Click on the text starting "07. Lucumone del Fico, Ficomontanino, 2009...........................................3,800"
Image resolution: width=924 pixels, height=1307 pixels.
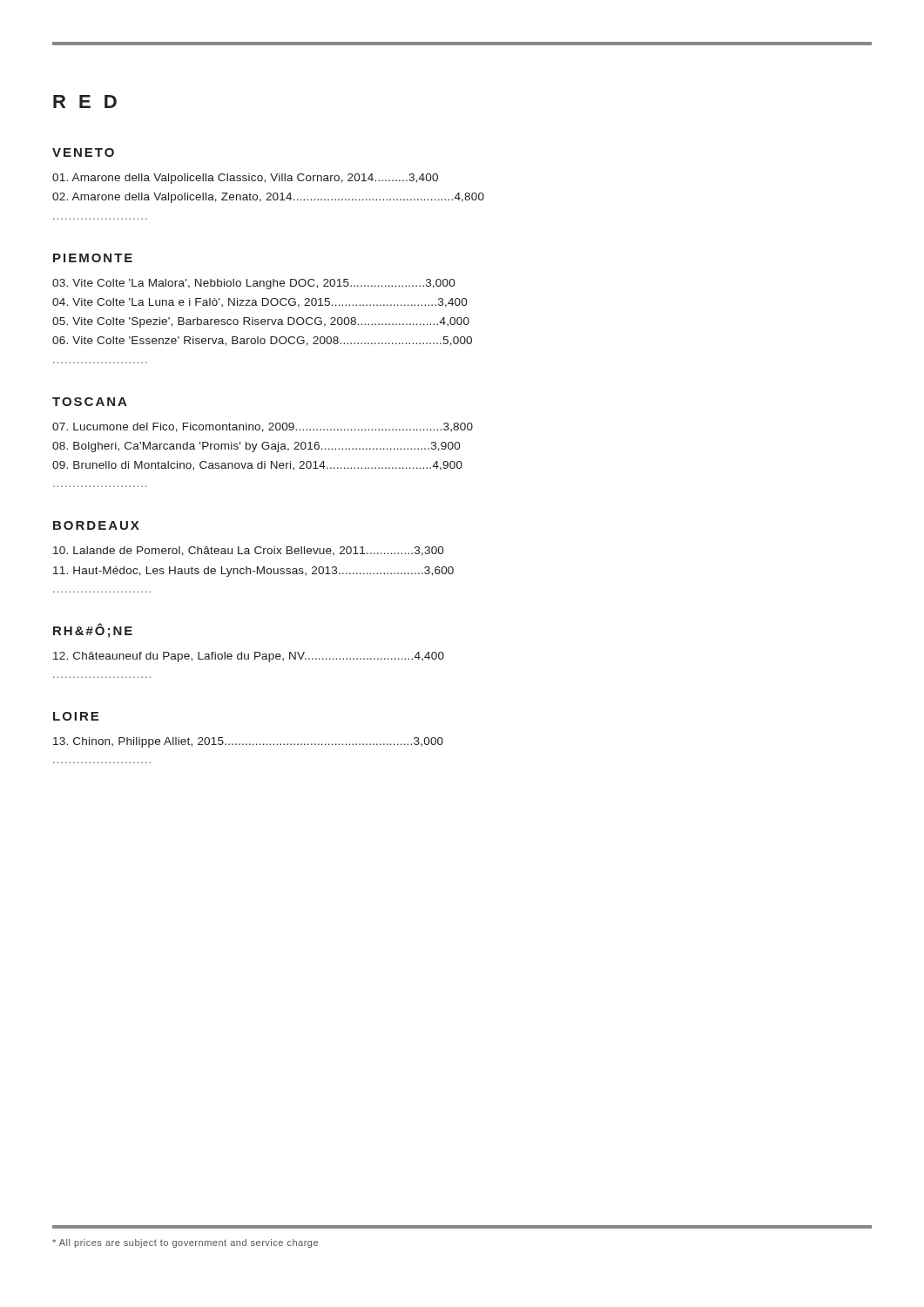(263, 426)
